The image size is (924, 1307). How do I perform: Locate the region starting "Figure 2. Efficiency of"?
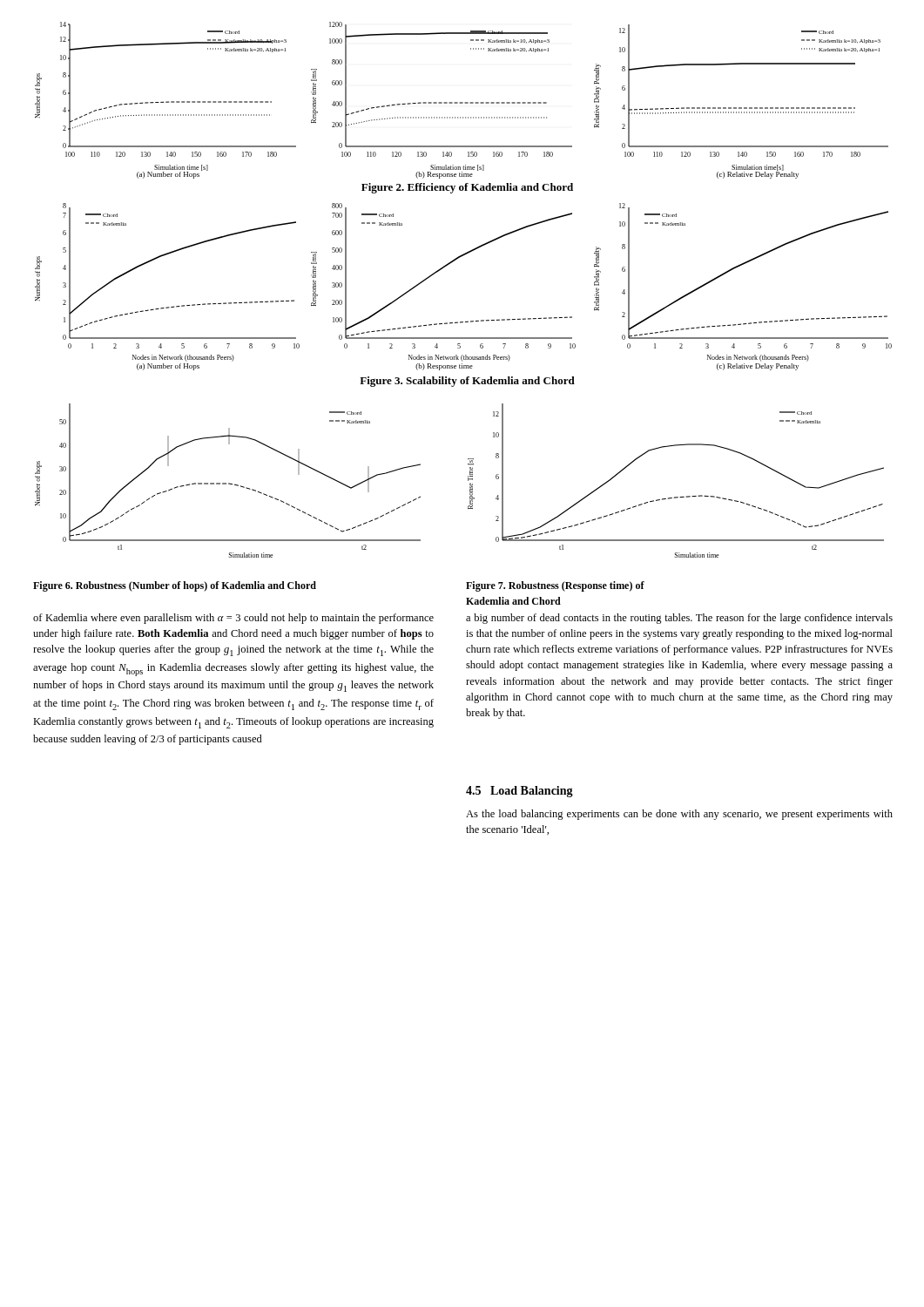[467, 187]
